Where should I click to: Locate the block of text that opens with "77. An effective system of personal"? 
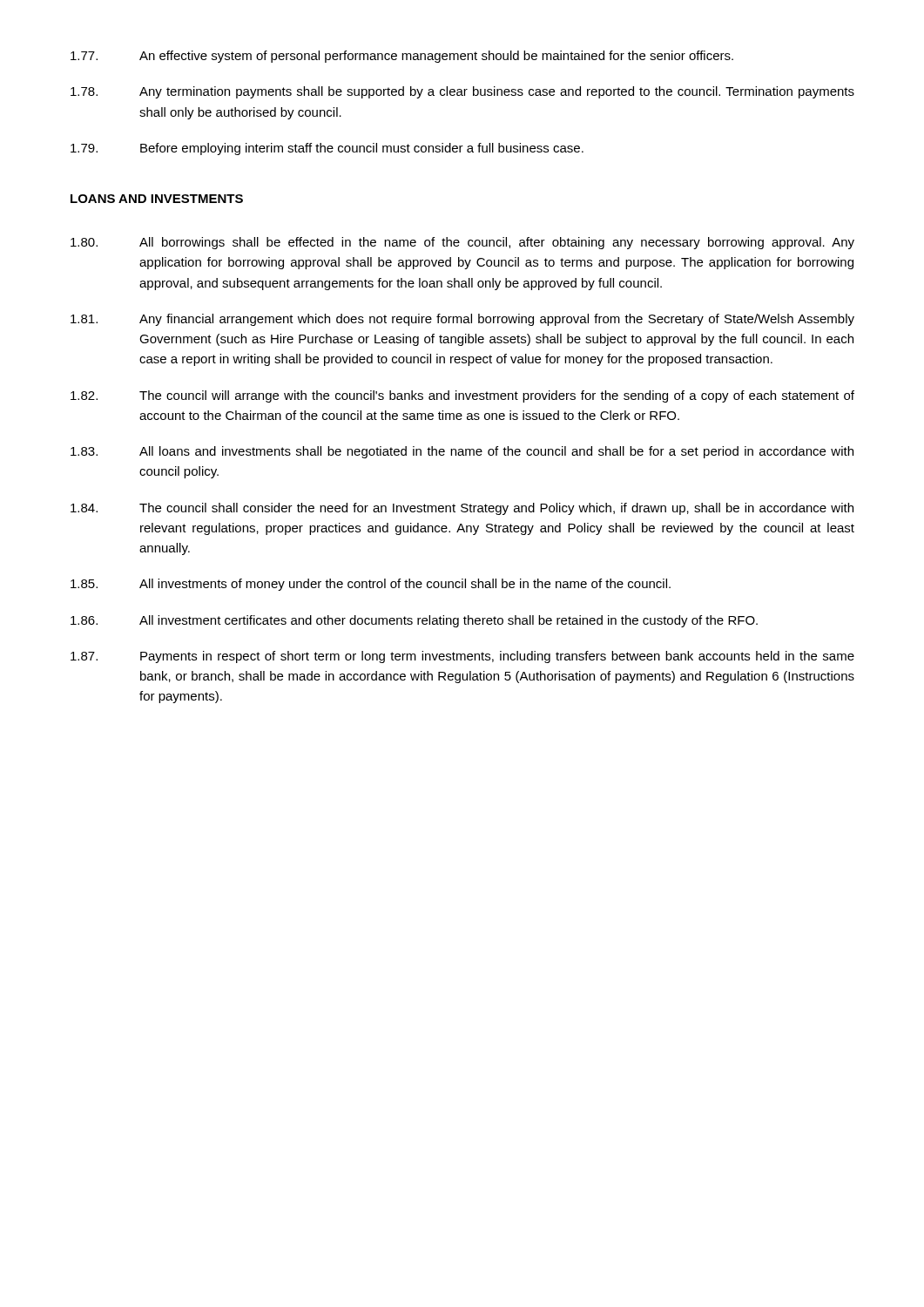(x=462, y=55)
